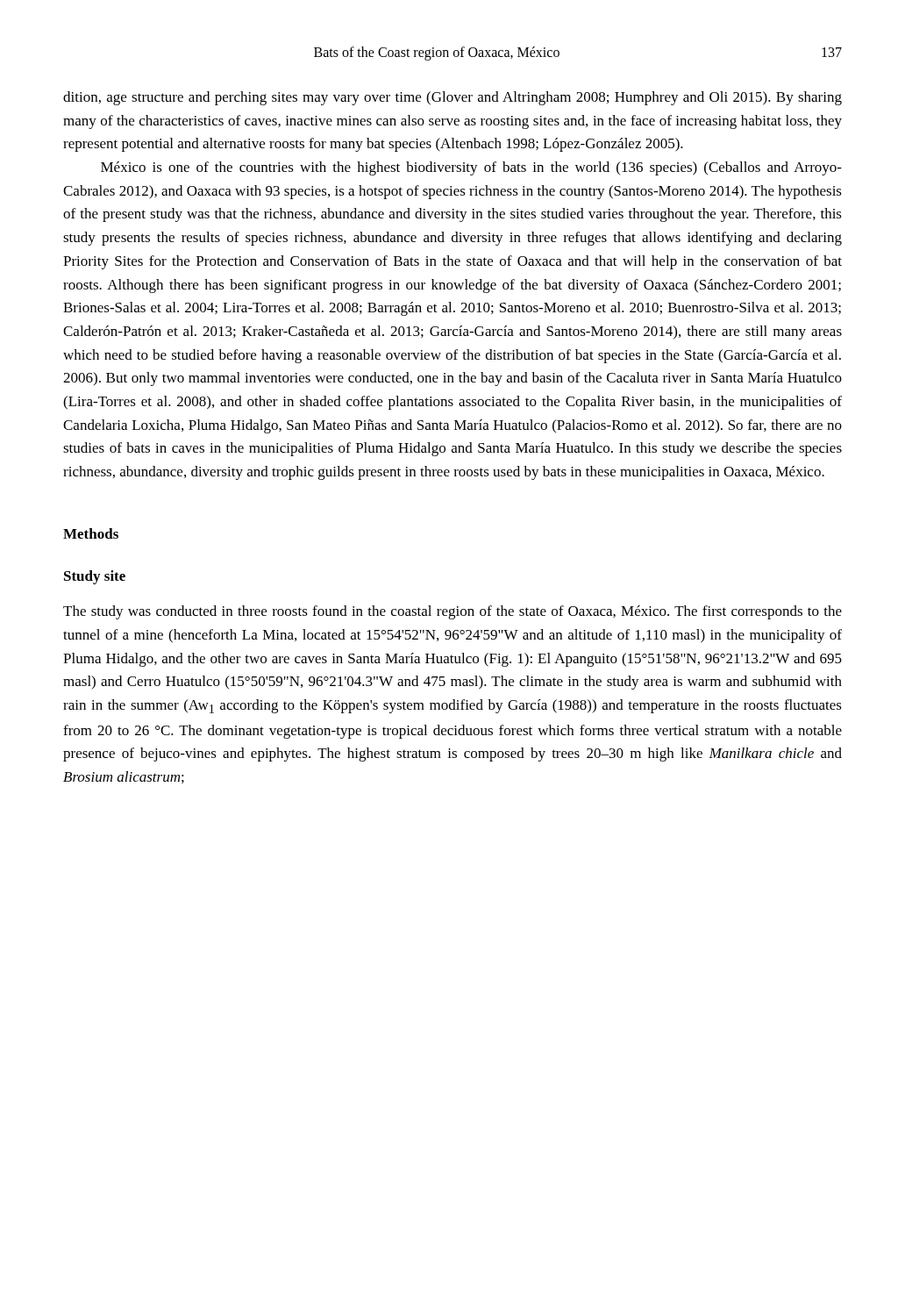Screen dimensions: 1316x905
Task: Click the passage that begins "dition, age structure"
Action: [452, 121]
